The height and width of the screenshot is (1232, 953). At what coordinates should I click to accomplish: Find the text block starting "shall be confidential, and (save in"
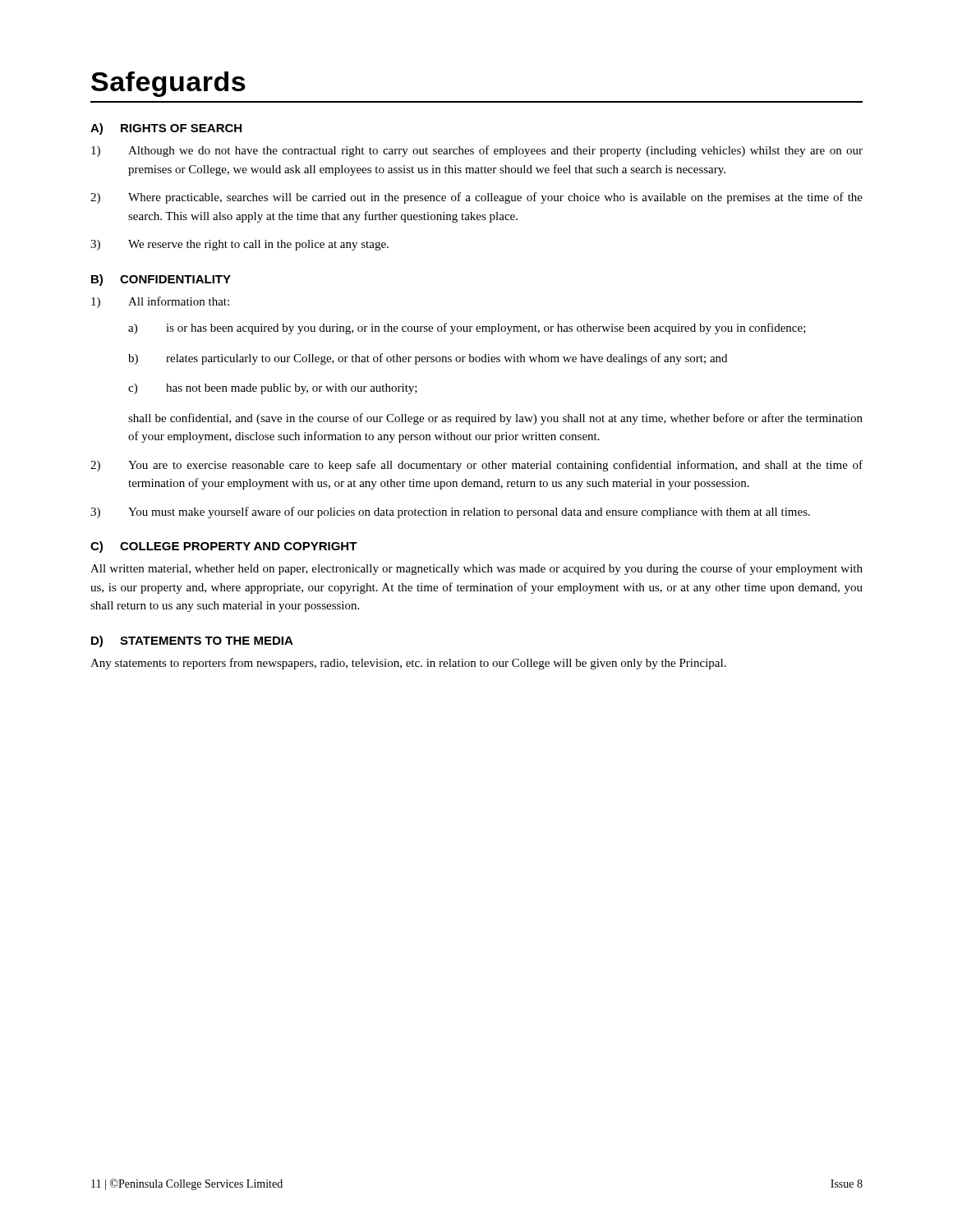(495, 427)
